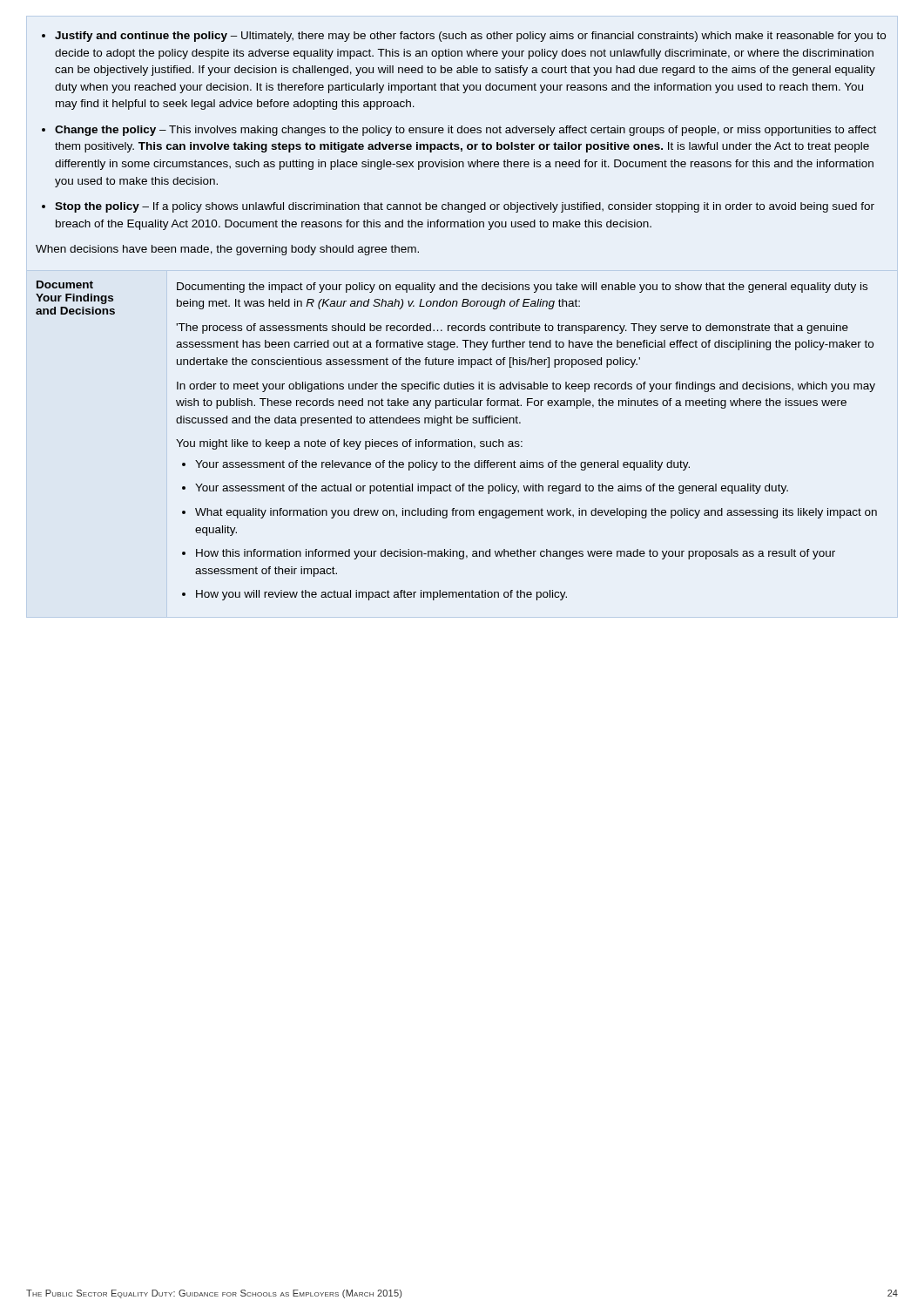Select the text starting "Stop the policy"

[x=465, y=215]
